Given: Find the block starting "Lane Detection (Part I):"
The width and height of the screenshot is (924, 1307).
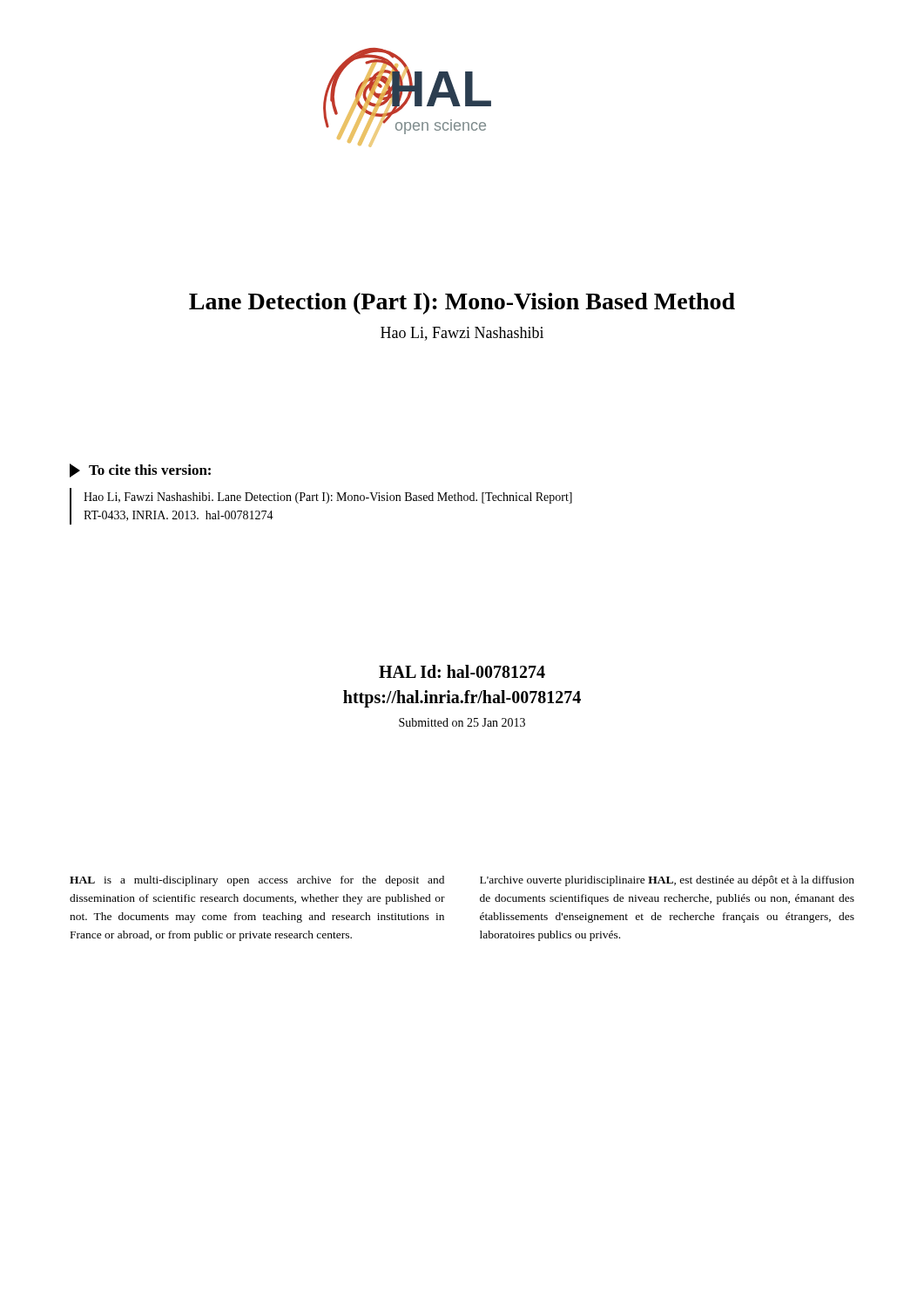Looking at the screenshot, I should (462, 315).
